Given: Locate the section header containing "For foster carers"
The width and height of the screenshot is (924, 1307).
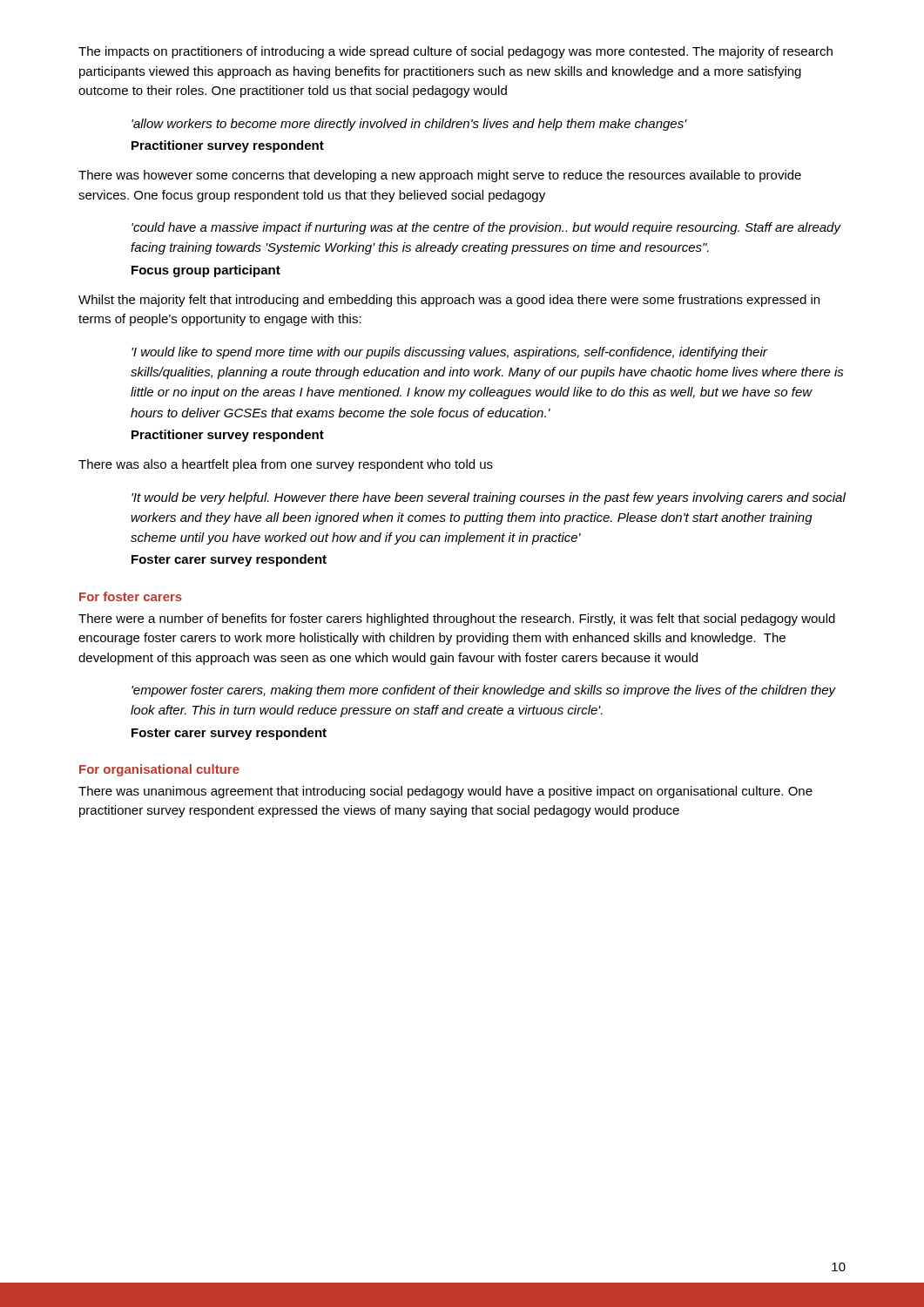Looking at the screenshot, I should [x=130, y=596].
